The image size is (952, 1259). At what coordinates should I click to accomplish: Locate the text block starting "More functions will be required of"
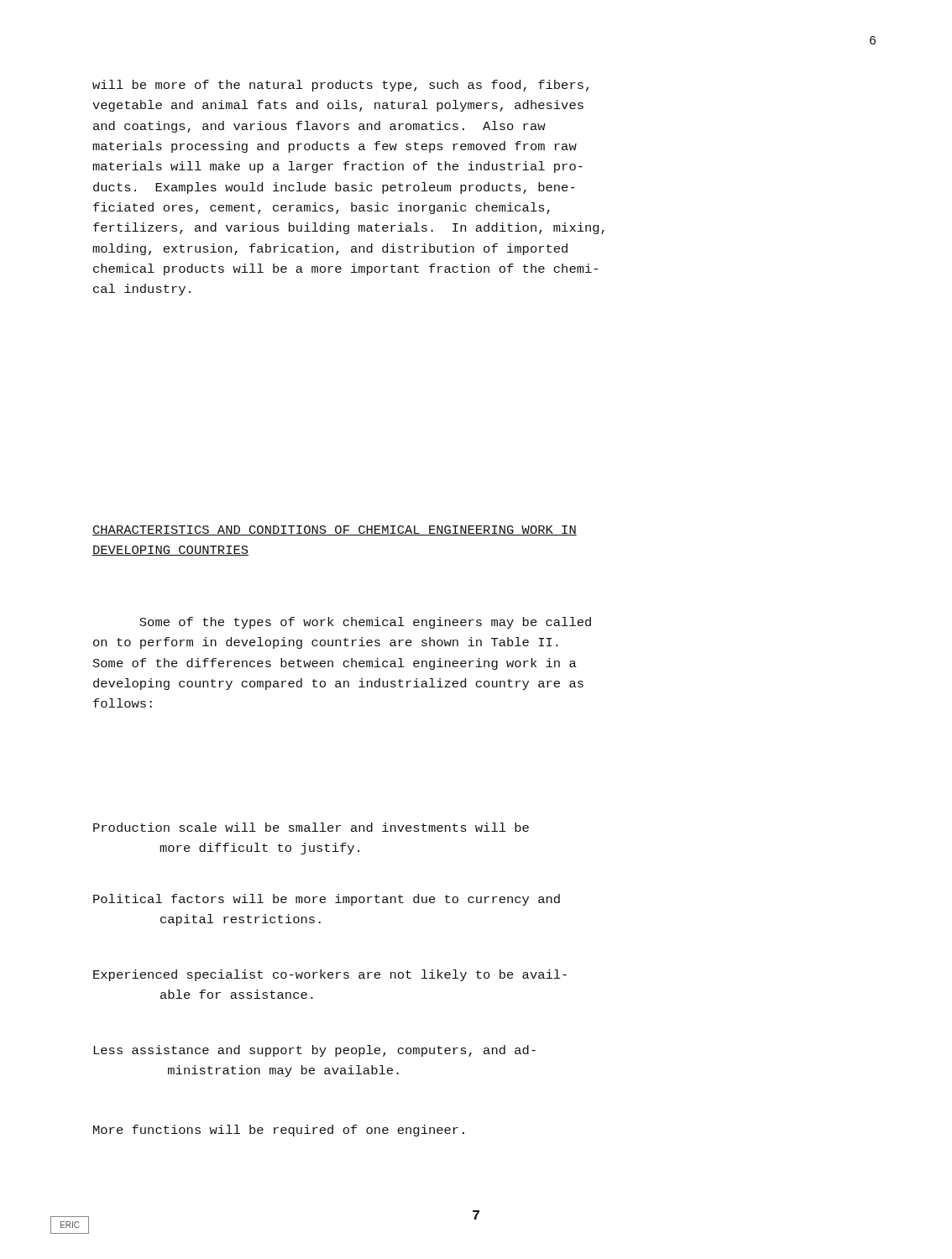279,1131
